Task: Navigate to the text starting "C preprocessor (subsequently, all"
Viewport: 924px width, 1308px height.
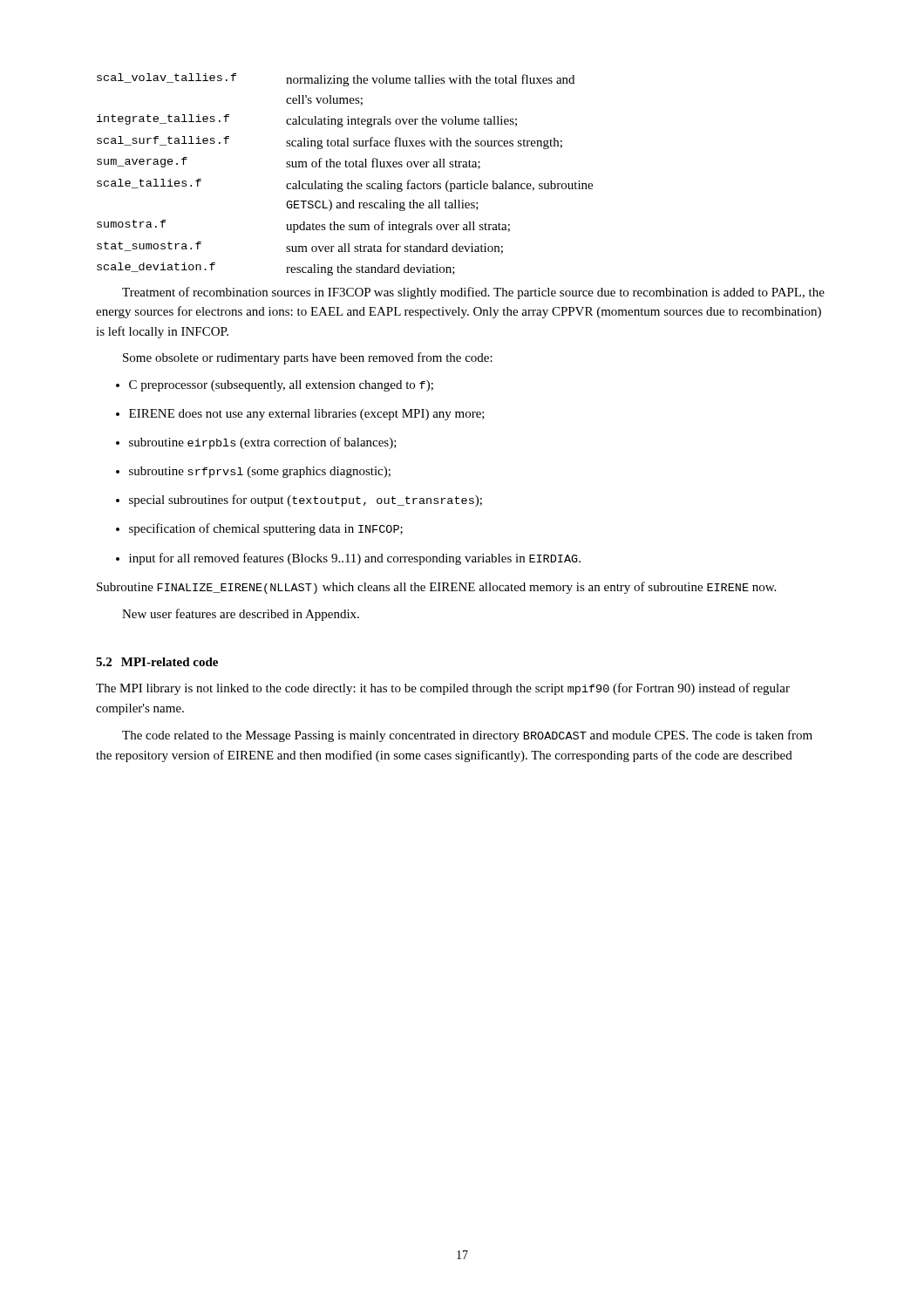Action: point(275,386)
